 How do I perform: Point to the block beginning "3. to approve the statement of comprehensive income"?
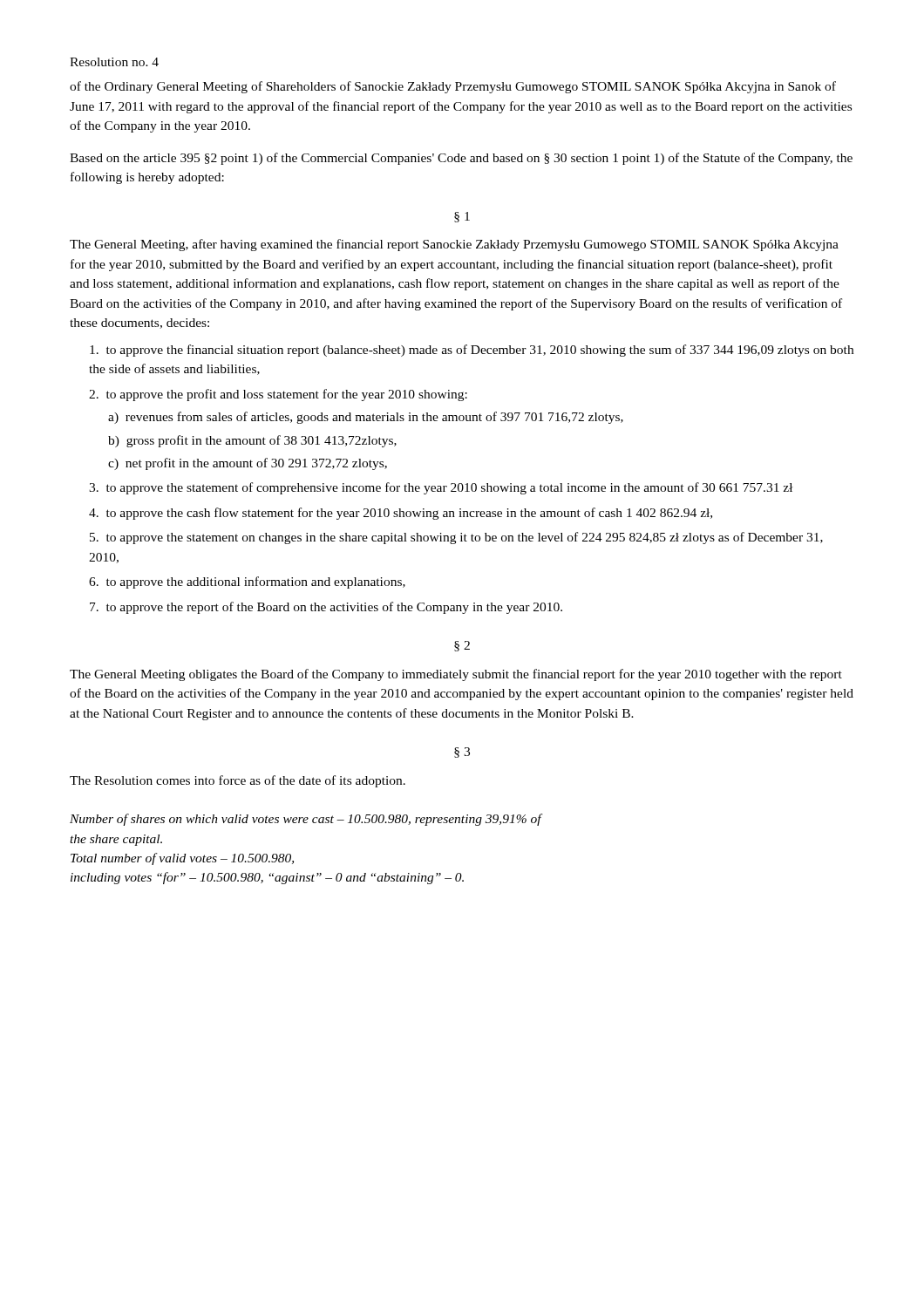click(441, 487)
